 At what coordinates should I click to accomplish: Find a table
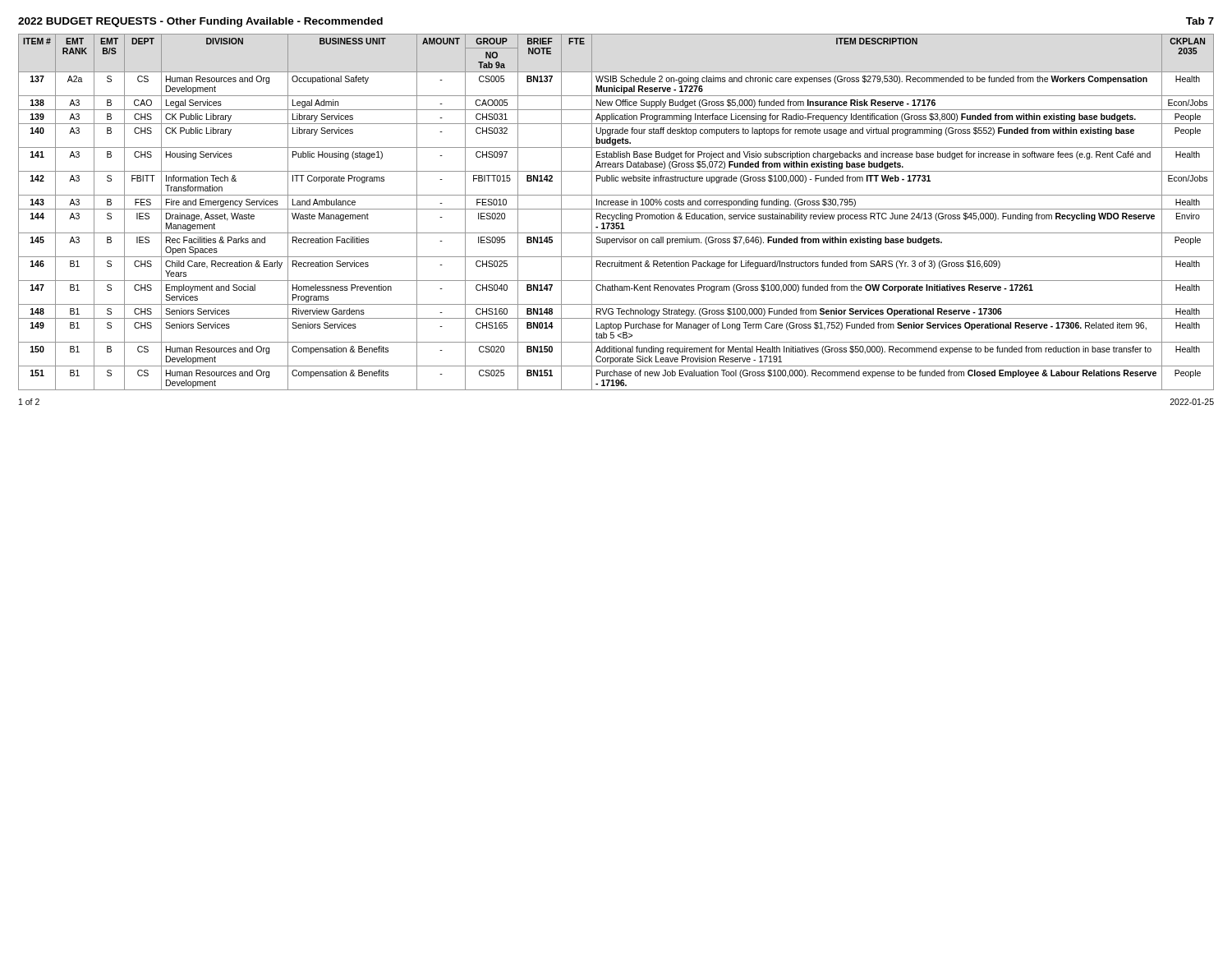coord(616,212)
